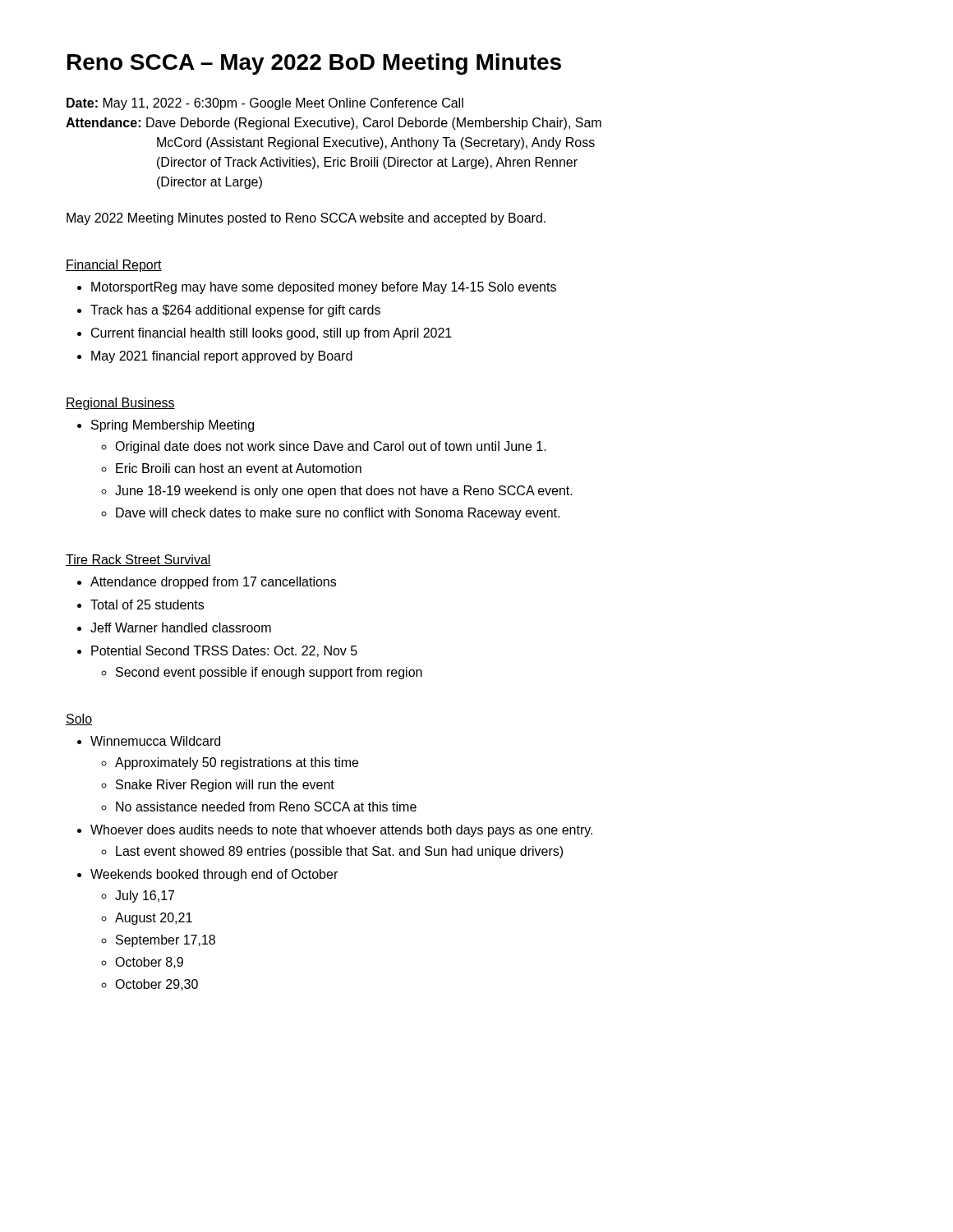This screenshot has height=1232, width=953.
Task: Locate the section header containing "Tire Rack Street Survival"
Action: pyautogui.click(x=138, y=560)
